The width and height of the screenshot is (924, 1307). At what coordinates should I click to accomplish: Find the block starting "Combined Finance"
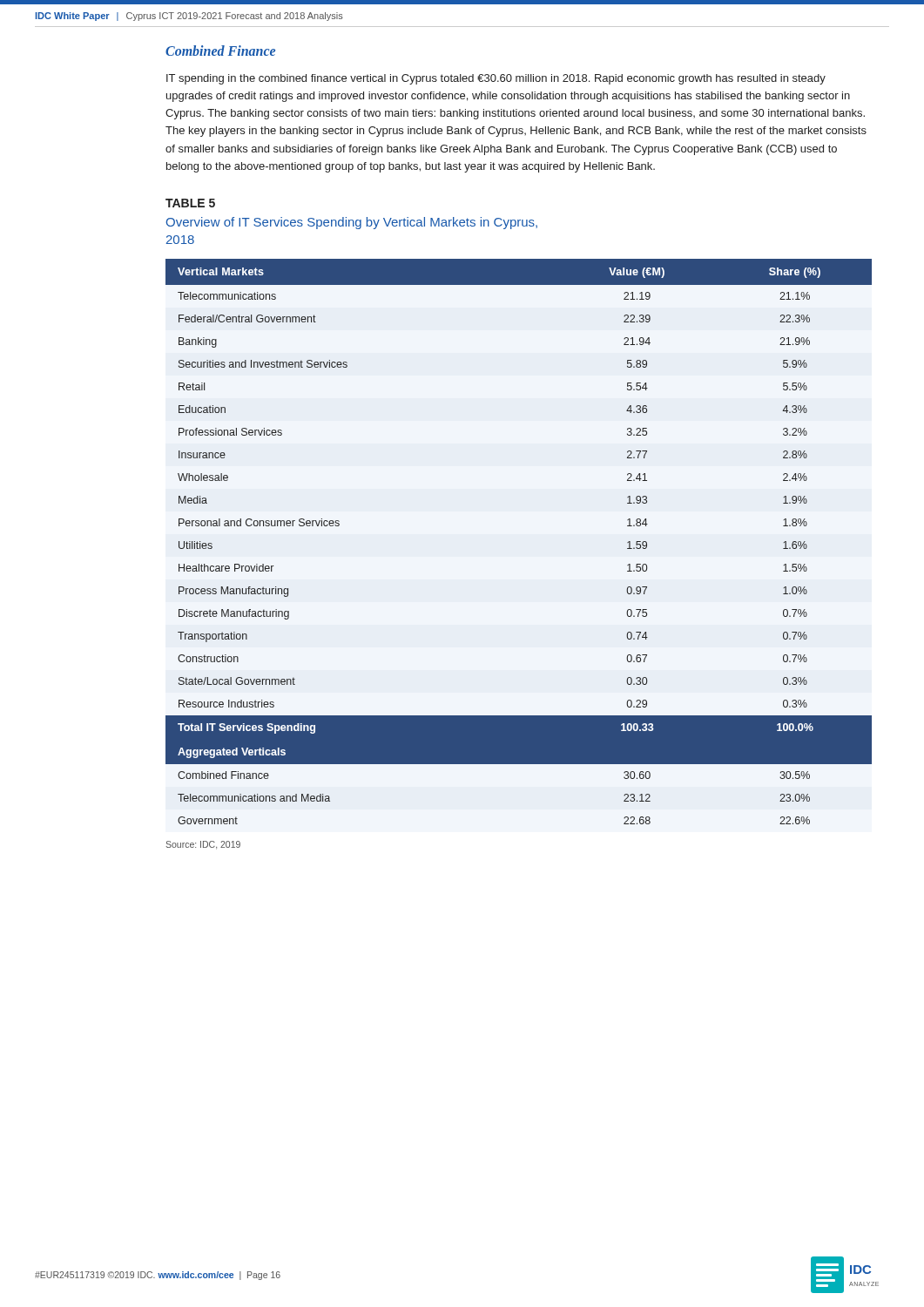click(x=221, y=51)
